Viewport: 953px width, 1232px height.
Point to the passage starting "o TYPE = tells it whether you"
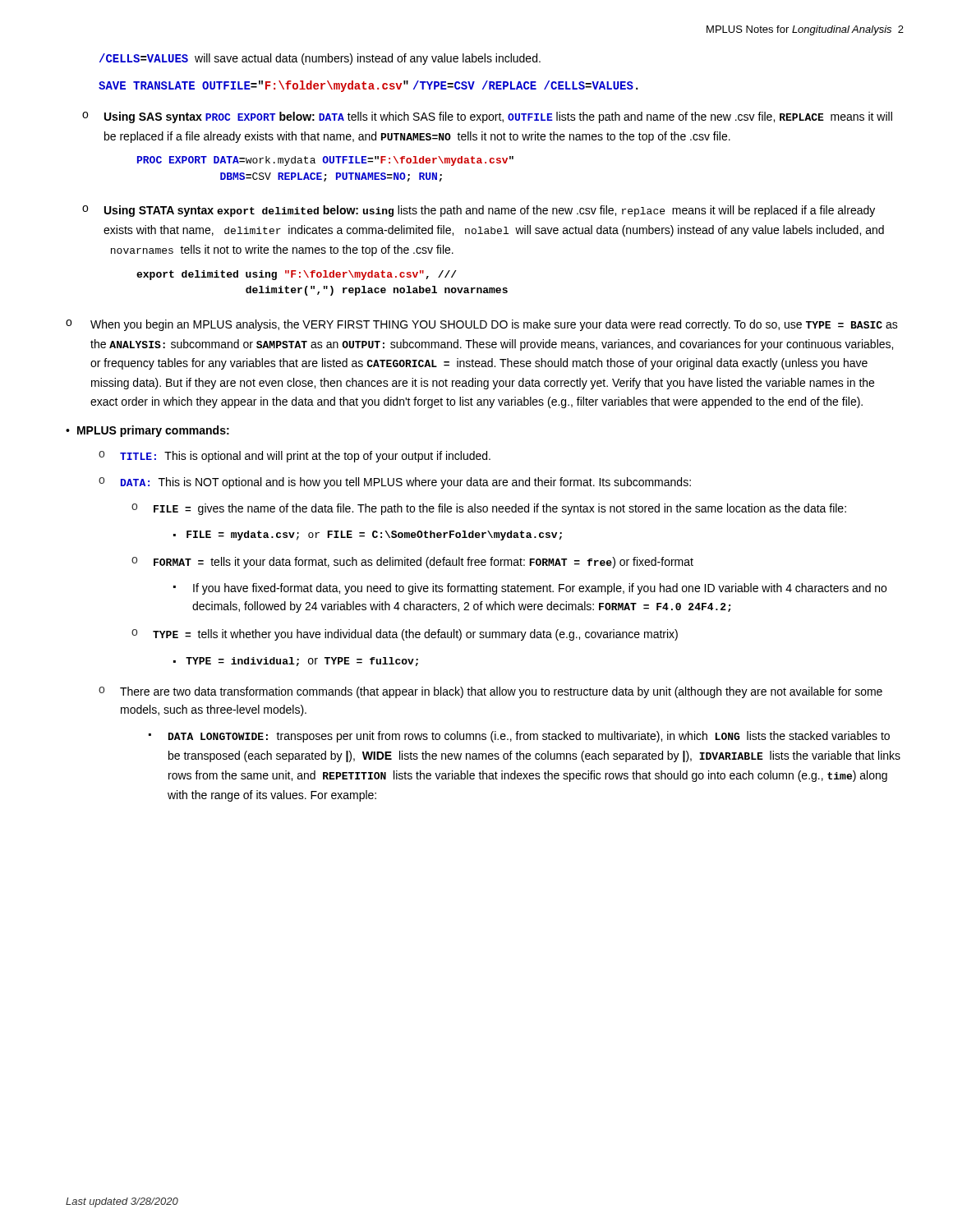405,635
